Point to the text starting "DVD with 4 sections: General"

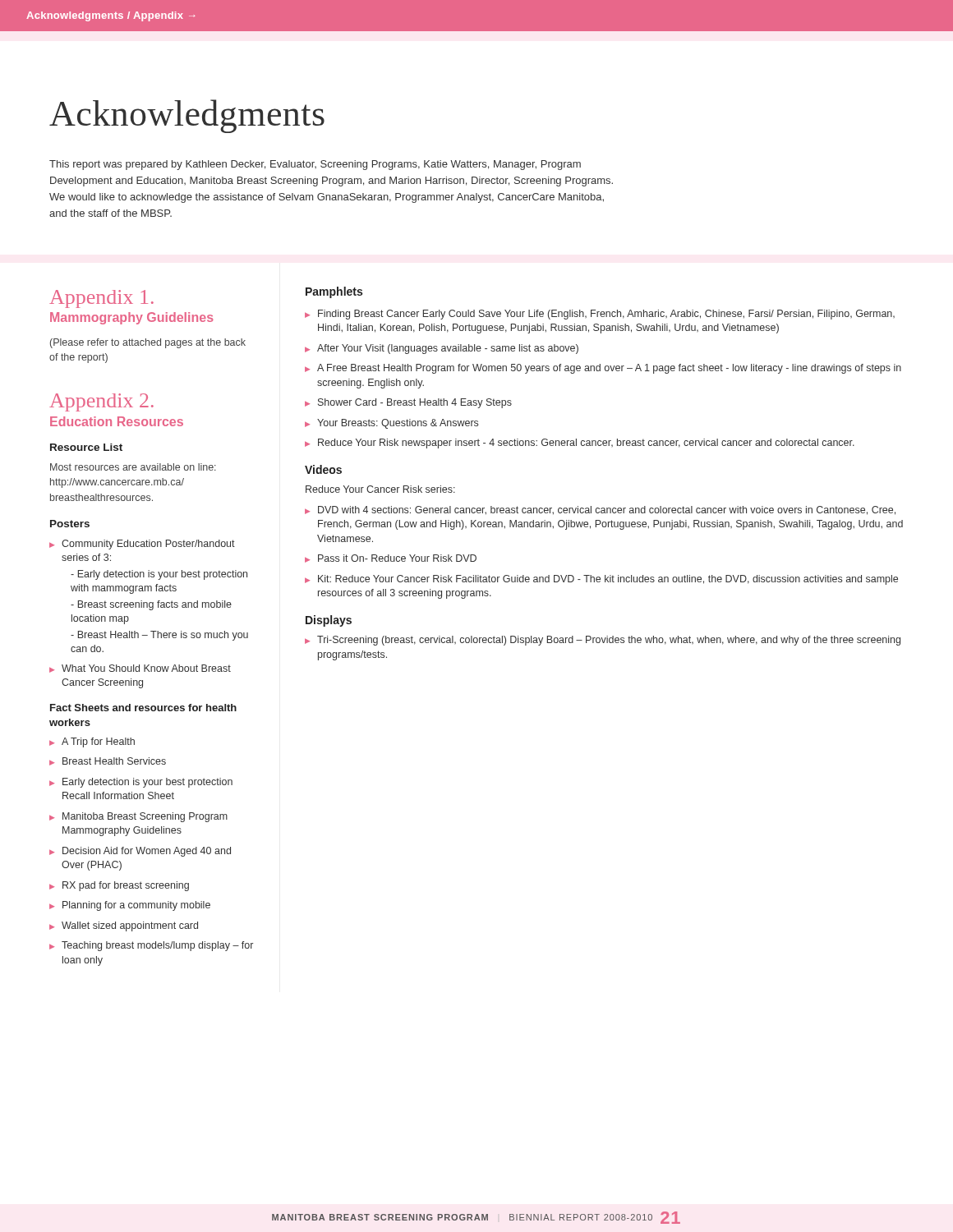[x=610, y=524]
